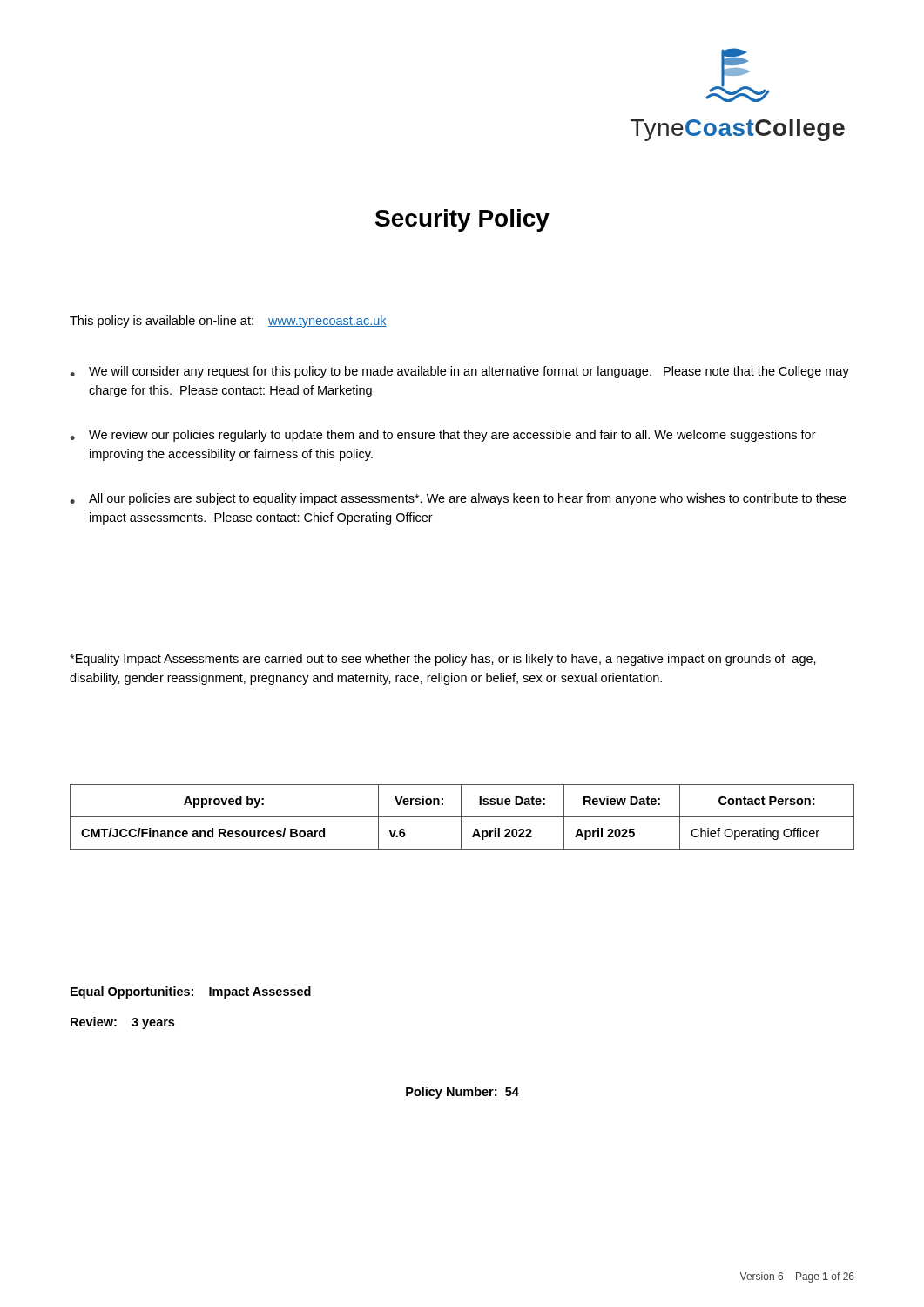Locate the passage starting "• All our policies are subject"
Image resolution: width=924 pixels, height=1307 pixels.
(462, 508)
